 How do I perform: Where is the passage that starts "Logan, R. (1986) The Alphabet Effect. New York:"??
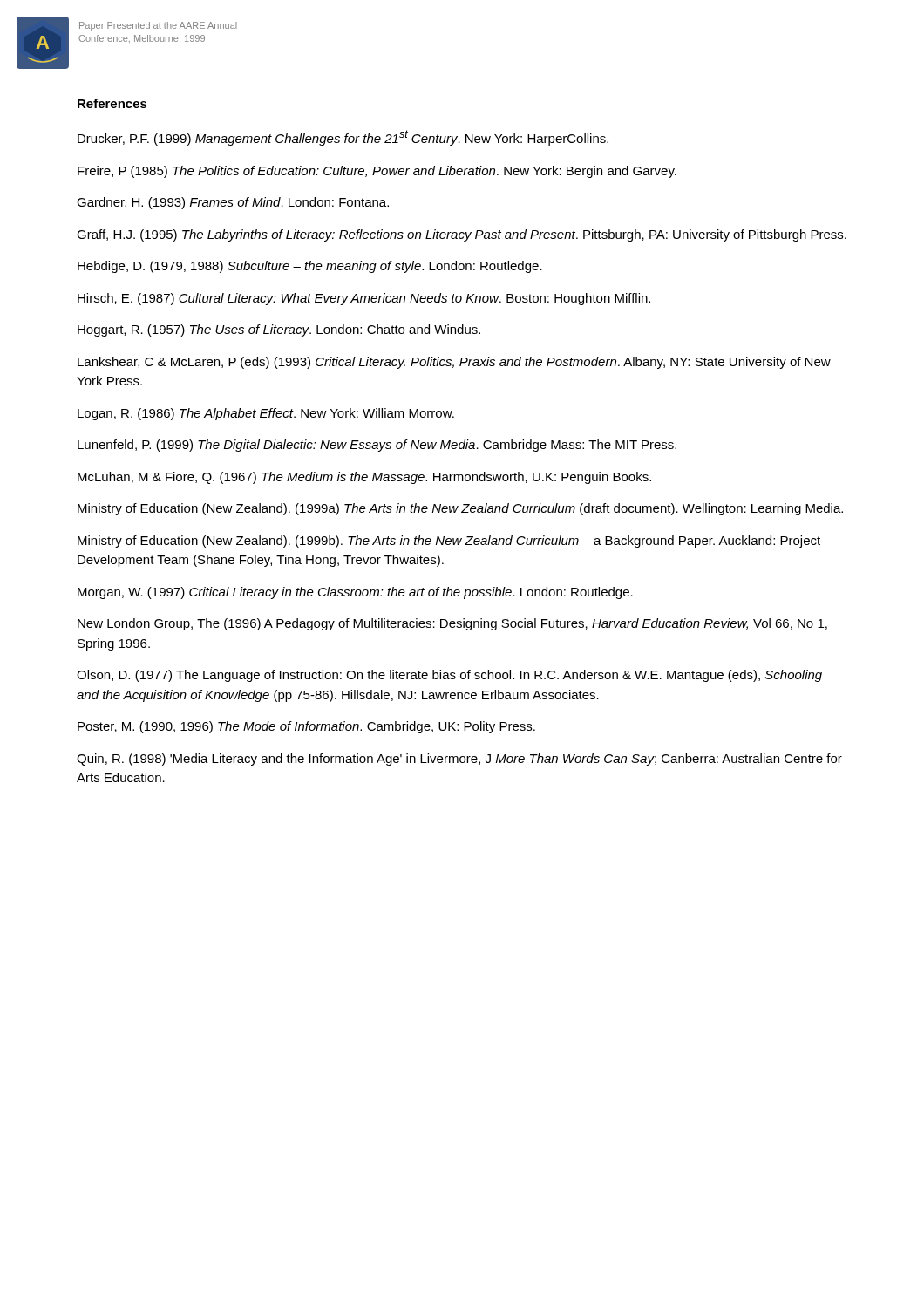(x=266, y=412)
